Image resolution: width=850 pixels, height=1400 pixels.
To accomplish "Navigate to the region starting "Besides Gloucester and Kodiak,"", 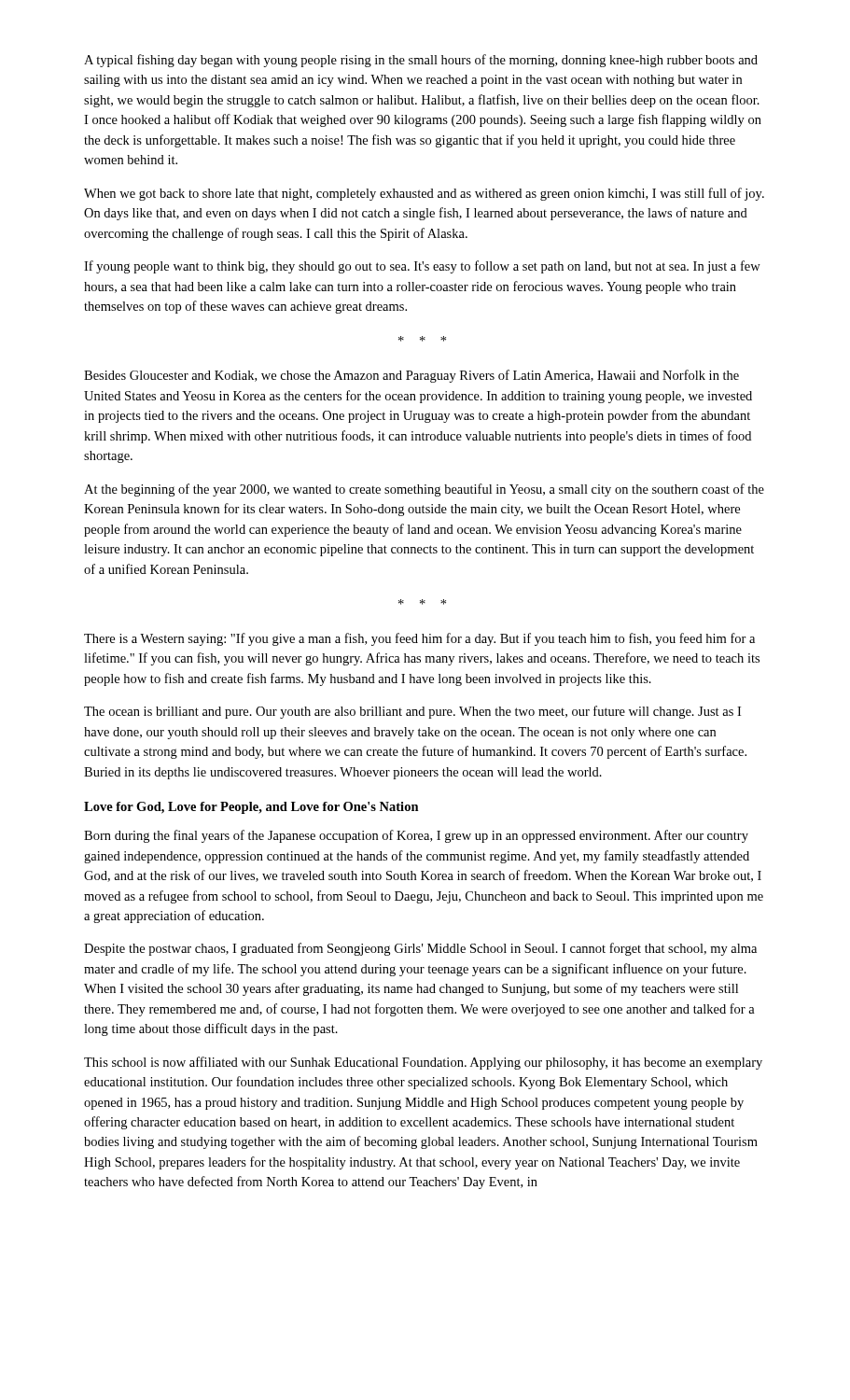I will [x=418, y=416].
